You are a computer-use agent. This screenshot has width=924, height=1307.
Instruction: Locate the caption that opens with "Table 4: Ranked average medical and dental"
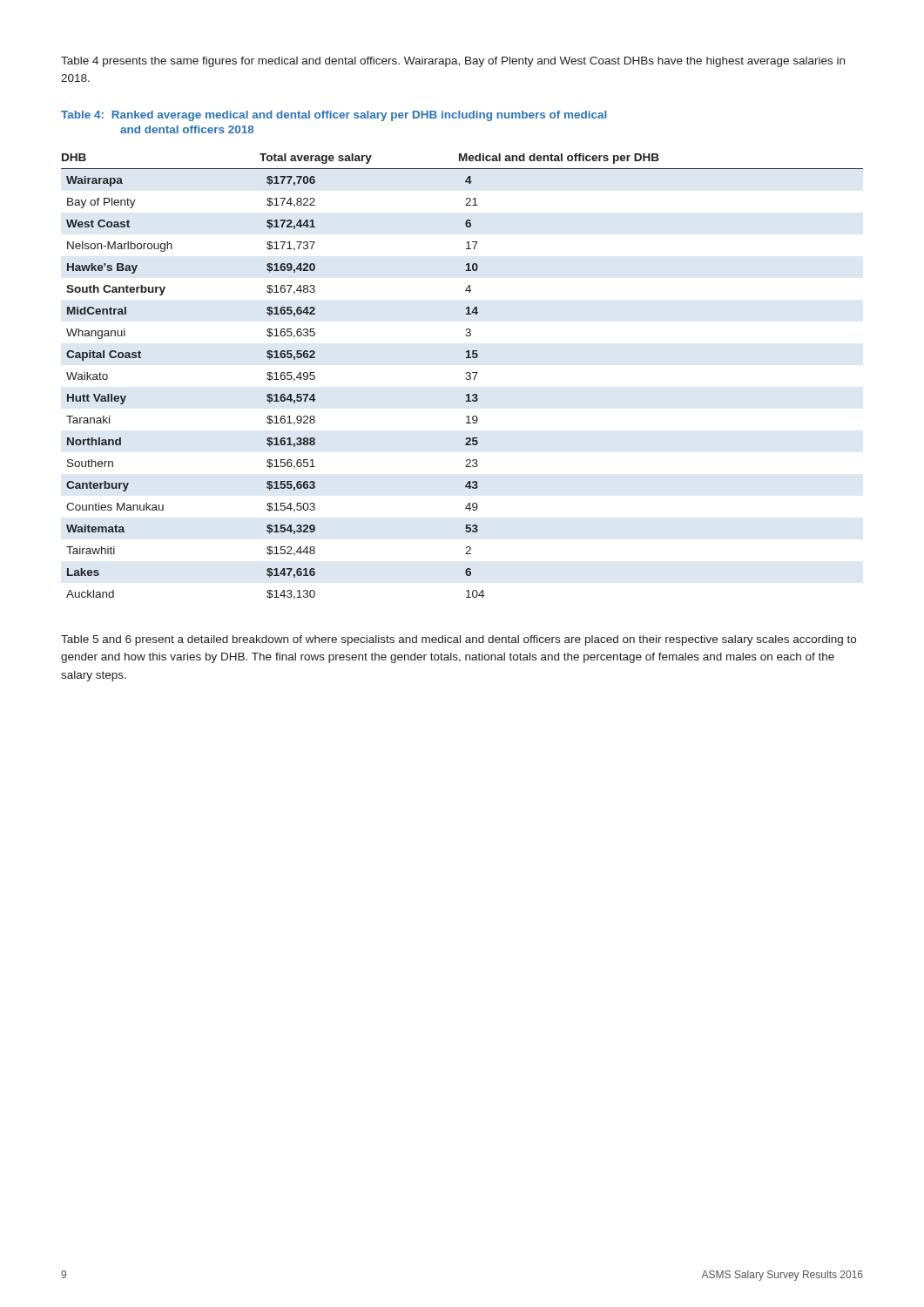click(x=462, y=121)
